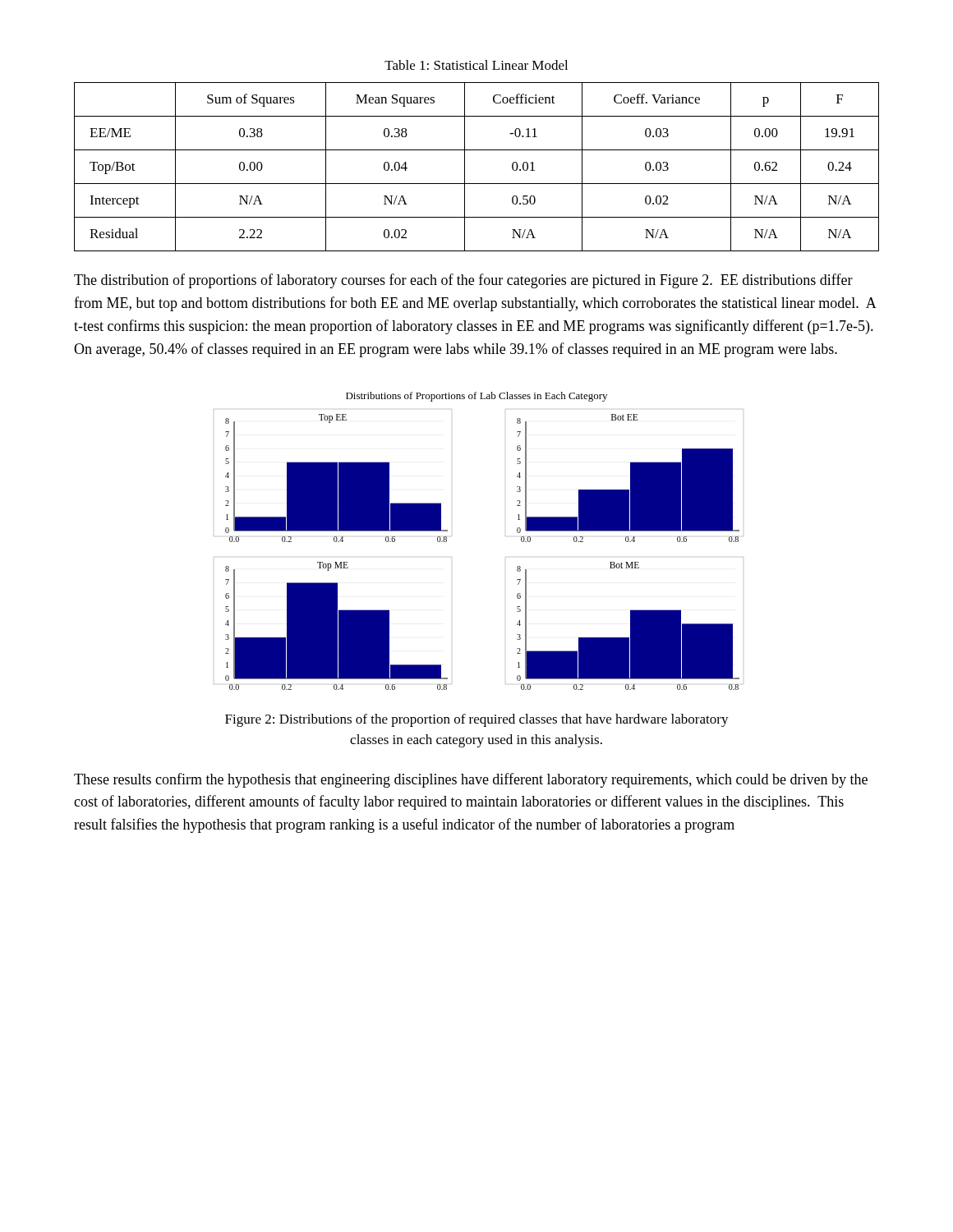Screen dimensions: 1232x953
Task: Click on the caption that reads "Table 1: Statistical Linear Model"
Action: [x=476, y=65]
